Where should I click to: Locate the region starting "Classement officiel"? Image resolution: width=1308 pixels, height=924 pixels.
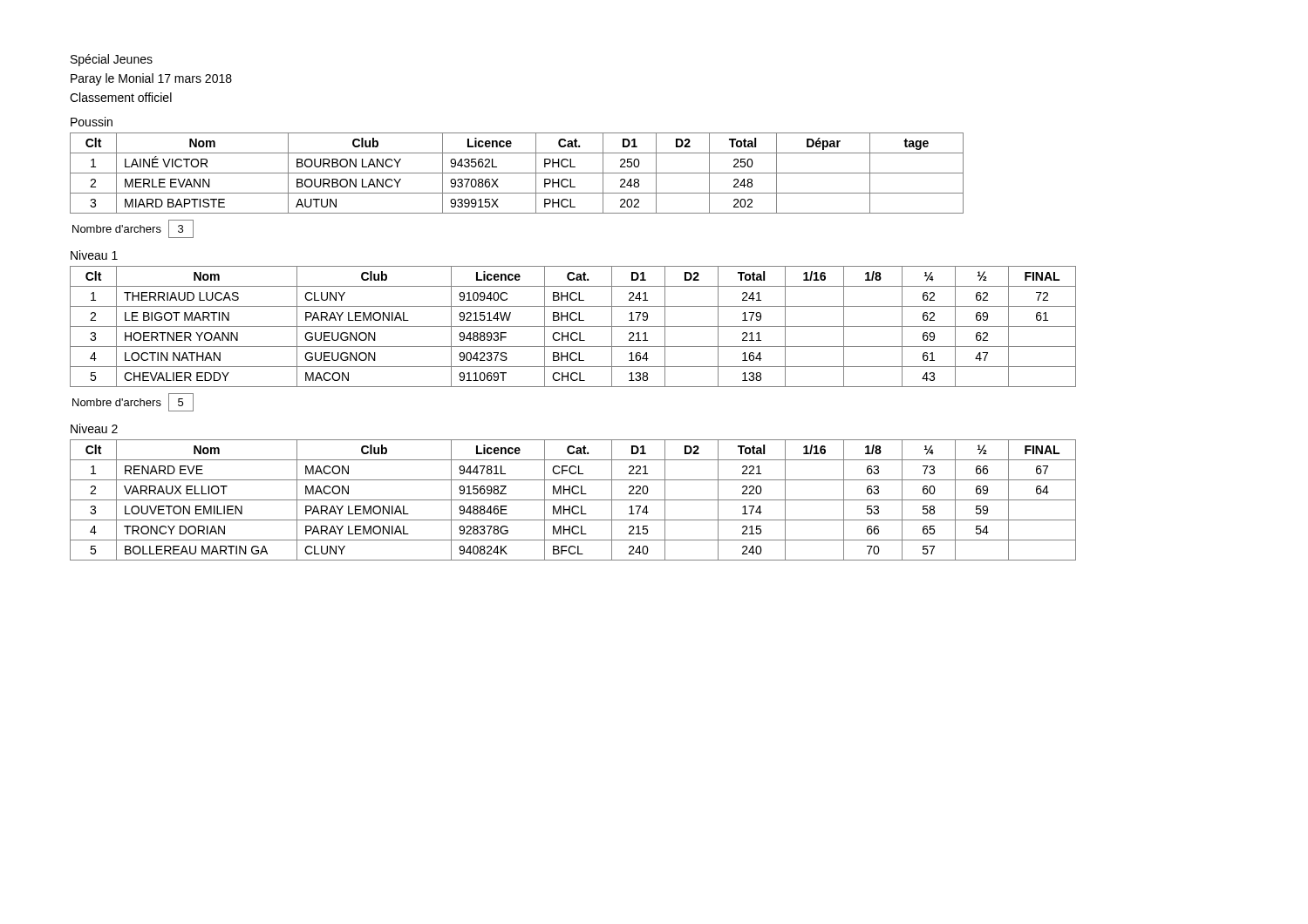121,98
